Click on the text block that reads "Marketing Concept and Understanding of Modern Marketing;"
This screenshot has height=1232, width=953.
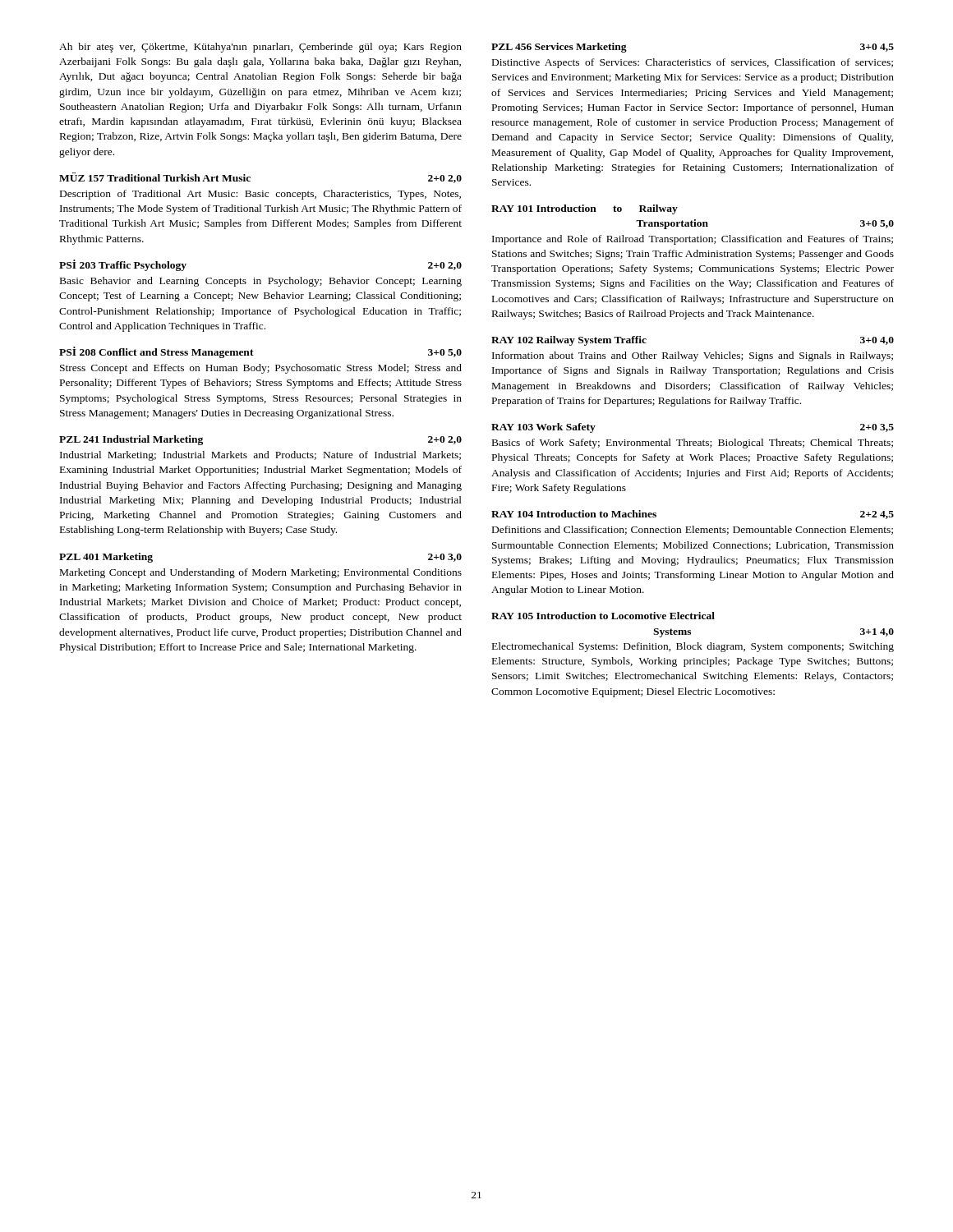point(260,609)
